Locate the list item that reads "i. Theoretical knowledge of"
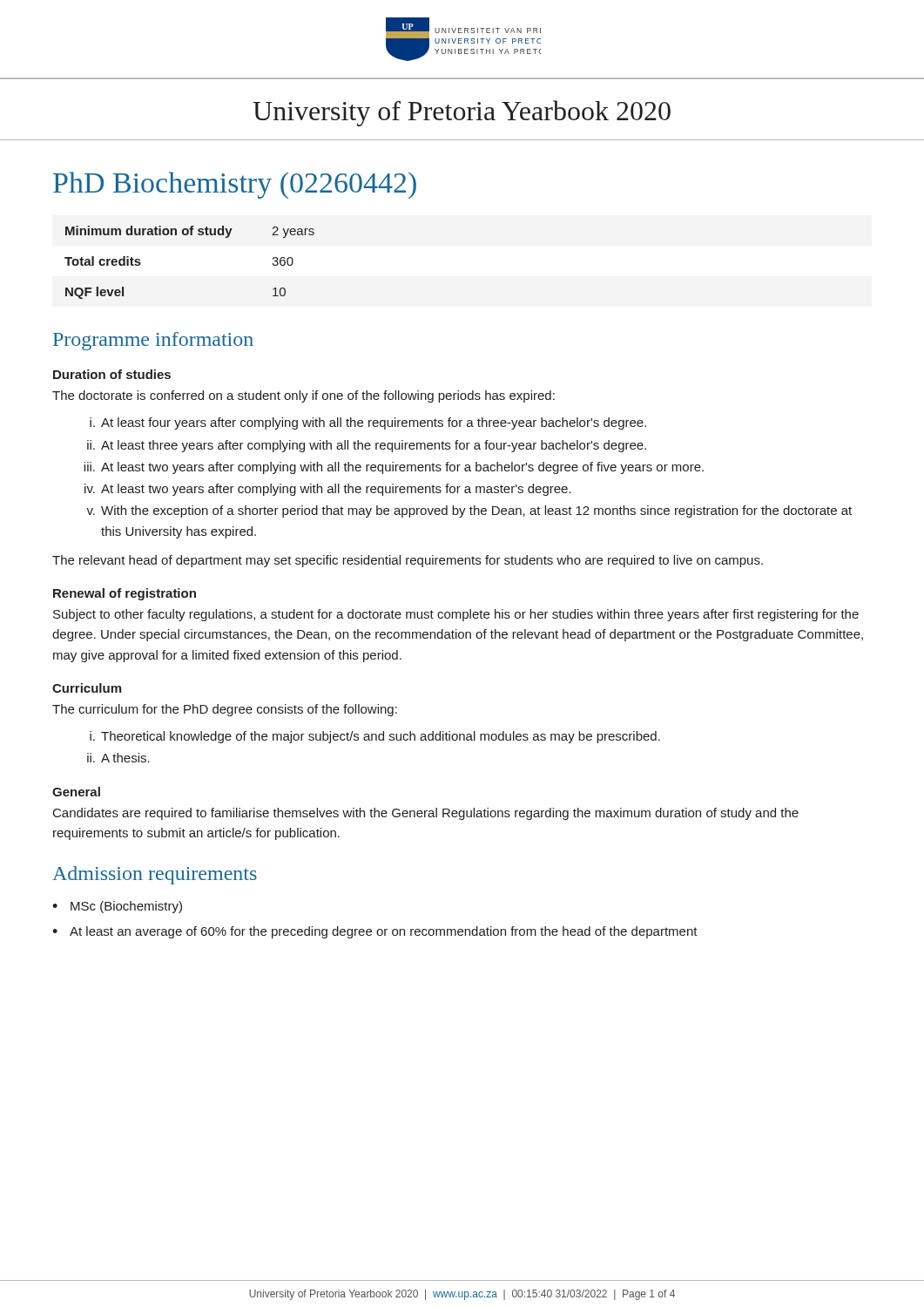The height and width of the screenshot is (1307, 924). coord(462,736)
